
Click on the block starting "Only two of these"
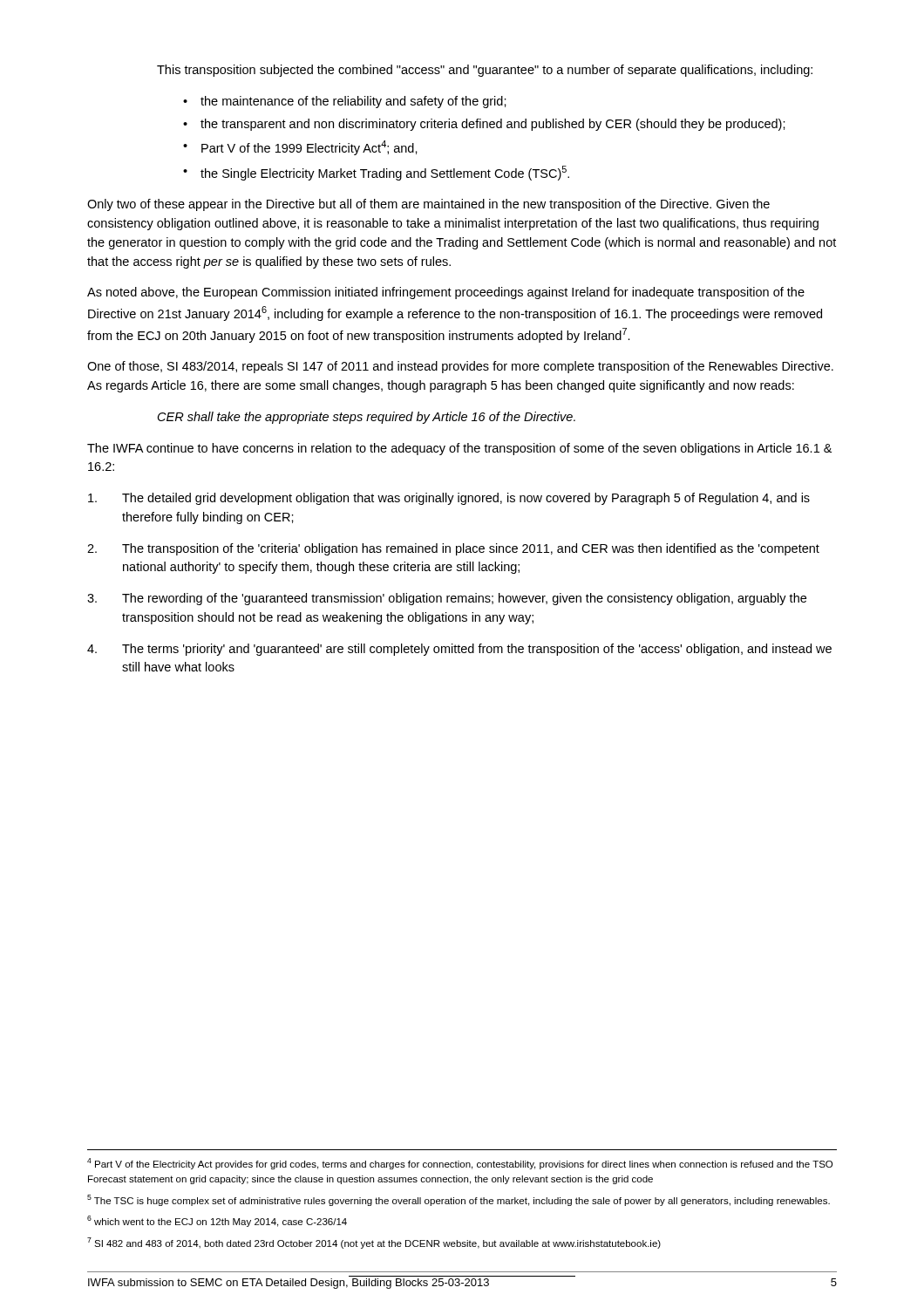462,233
